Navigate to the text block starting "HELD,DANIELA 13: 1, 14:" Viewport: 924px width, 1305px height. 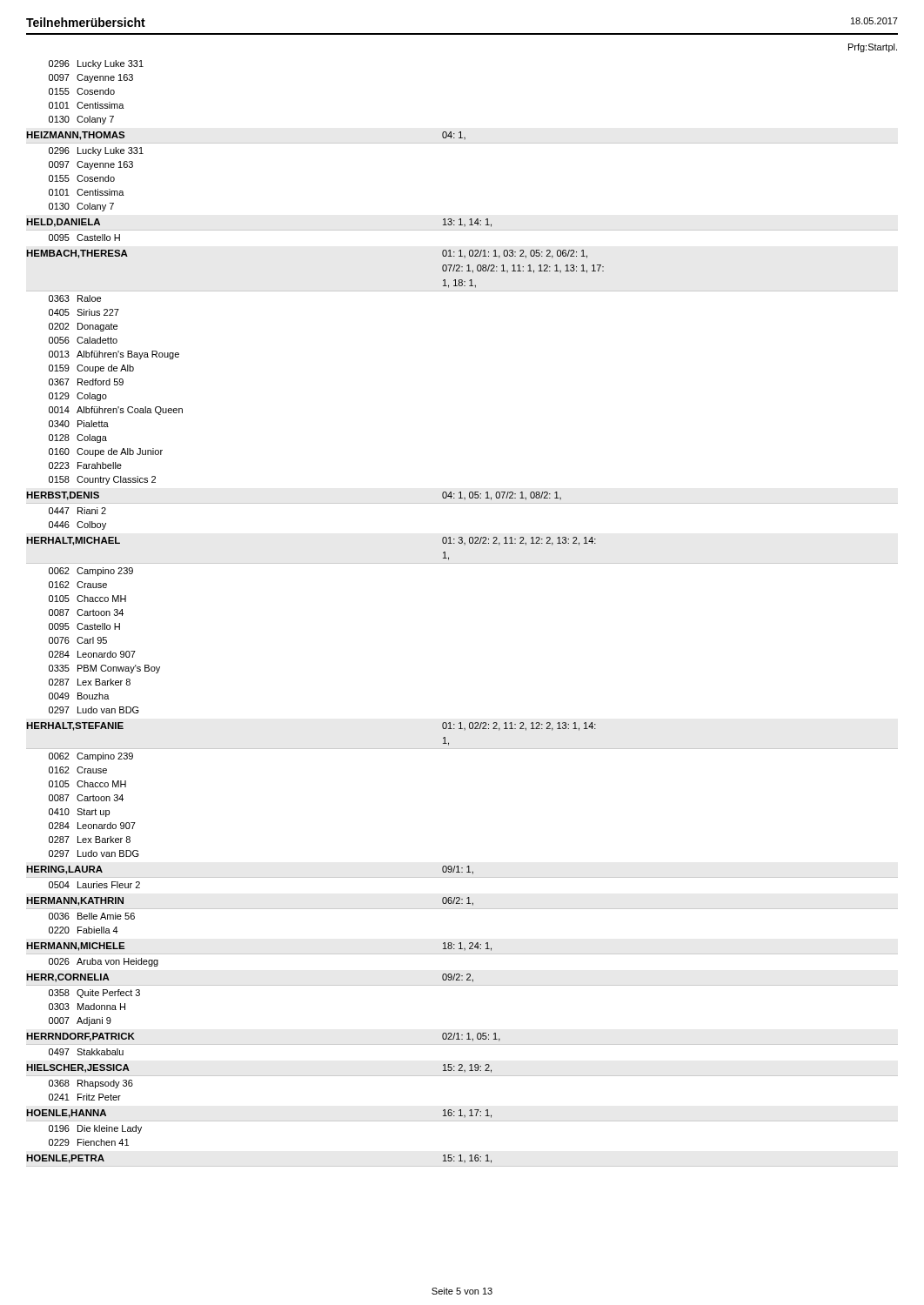click(x=462, y=222)
